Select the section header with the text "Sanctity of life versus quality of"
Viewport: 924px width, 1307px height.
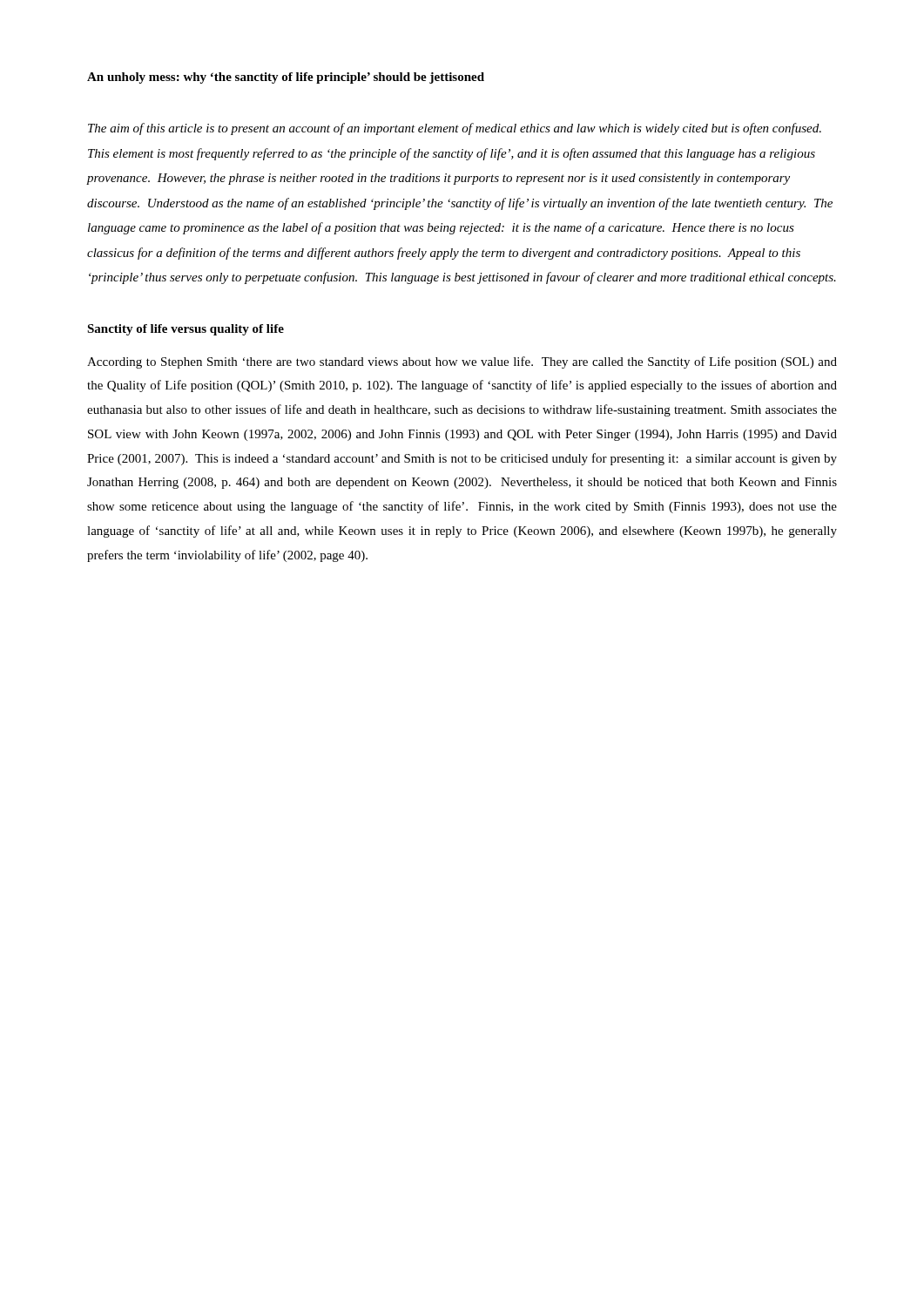tap(185, 328)
